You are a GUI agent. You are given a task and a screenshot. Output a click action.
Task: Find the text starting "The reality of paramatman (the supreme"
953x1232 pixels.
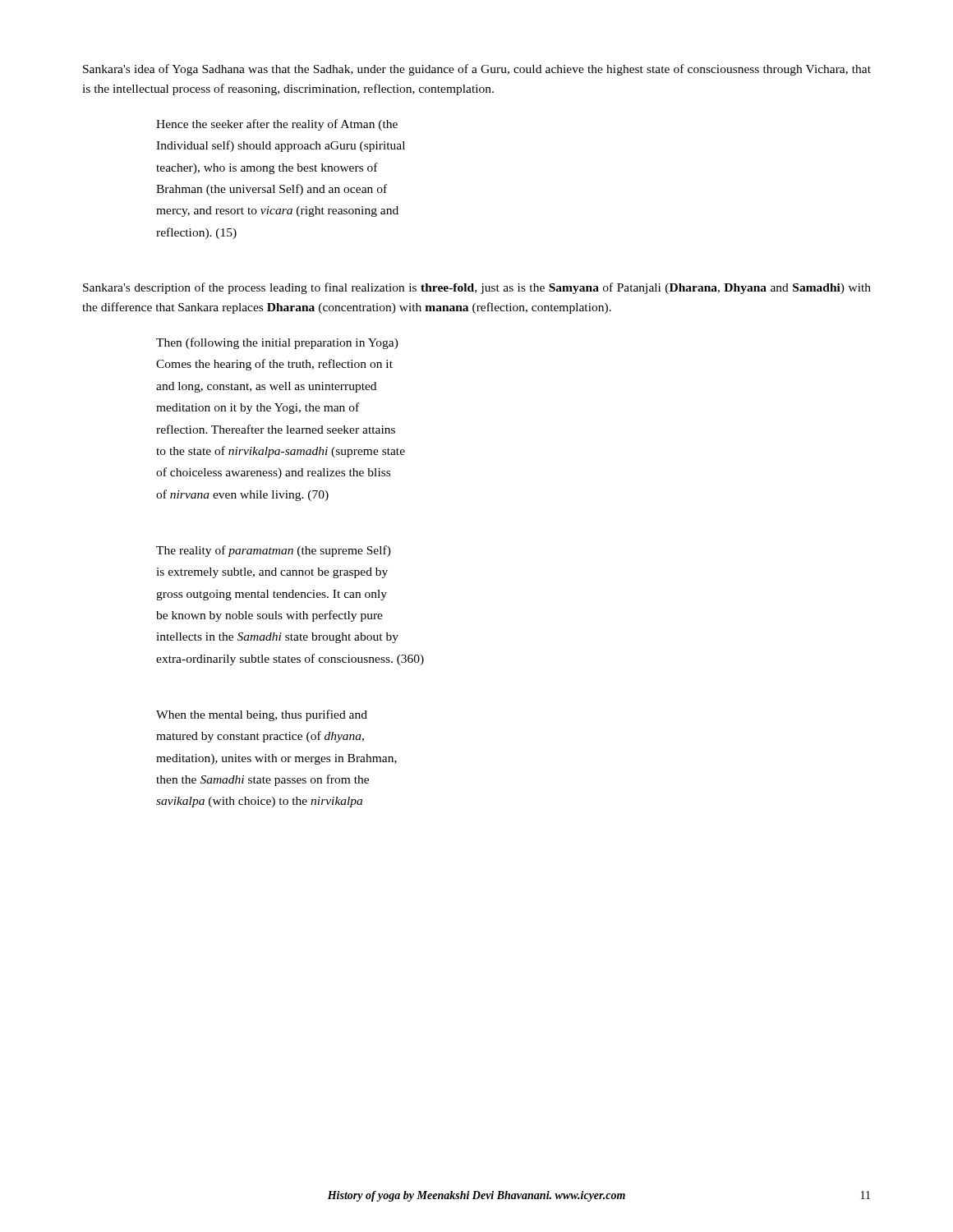pyautogui.click(x=290, y=604)
